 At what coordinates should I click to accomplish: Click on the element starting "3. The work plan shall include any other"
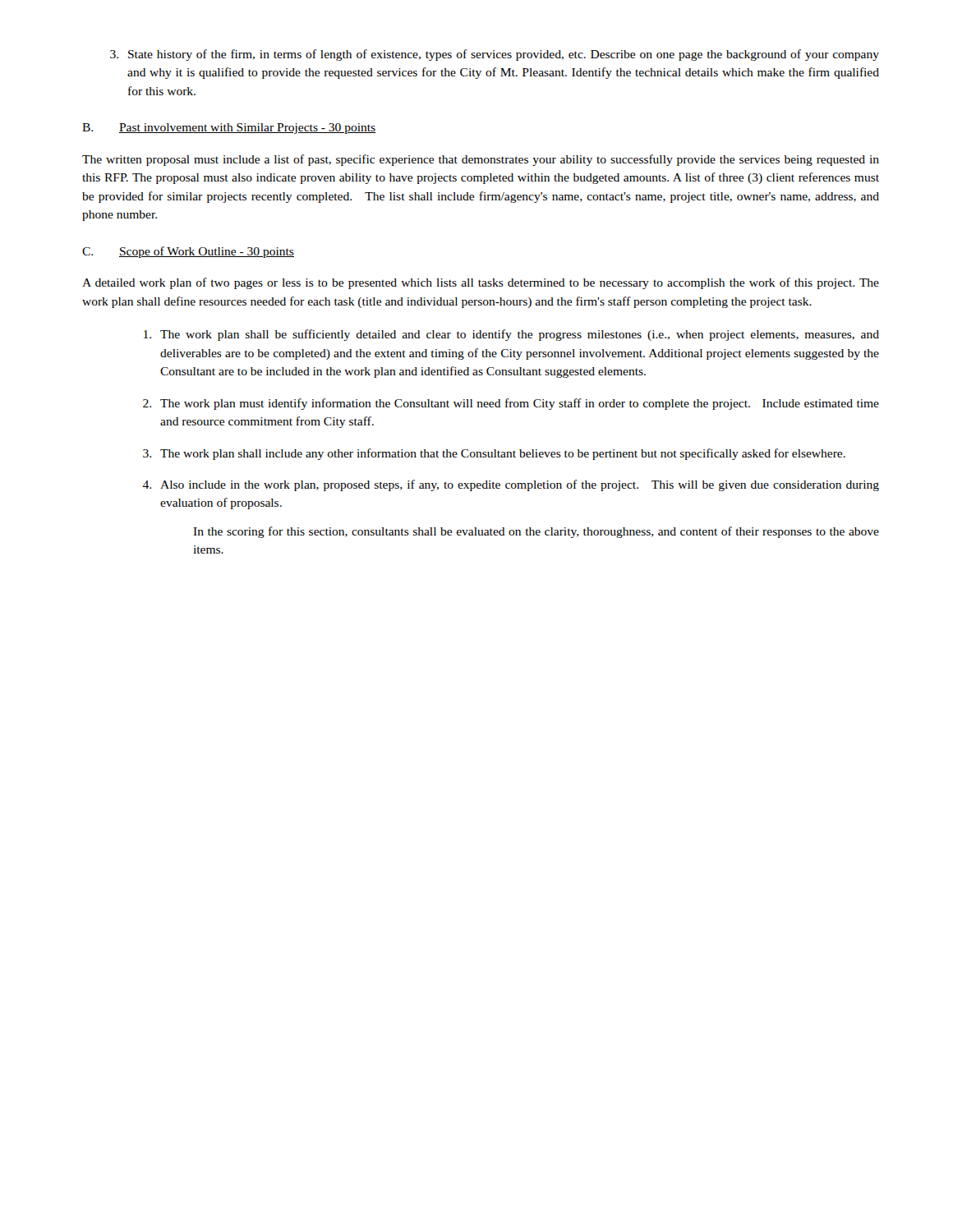pos(487,453)
